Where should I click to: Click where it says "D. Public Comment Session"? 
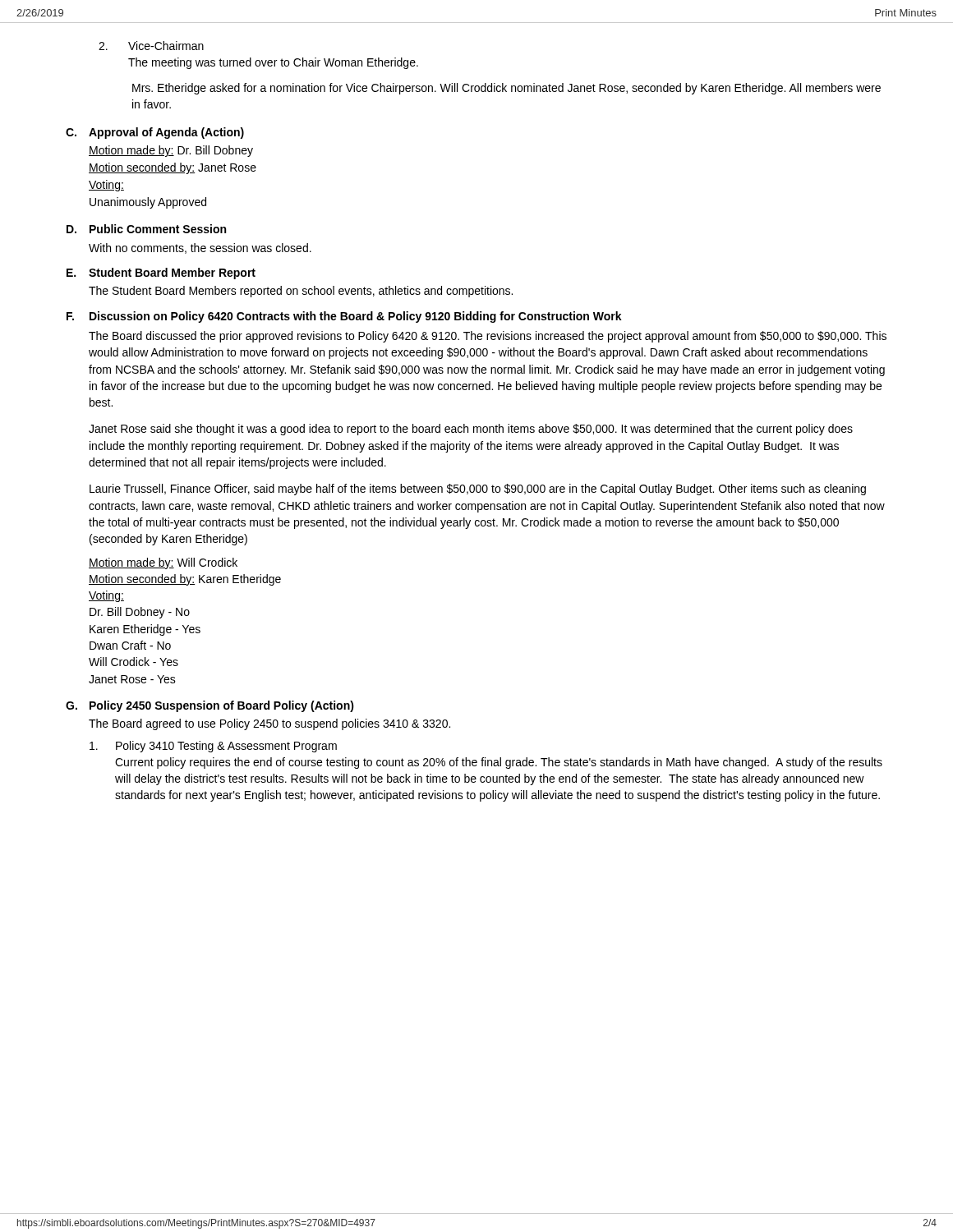[146, 230]
